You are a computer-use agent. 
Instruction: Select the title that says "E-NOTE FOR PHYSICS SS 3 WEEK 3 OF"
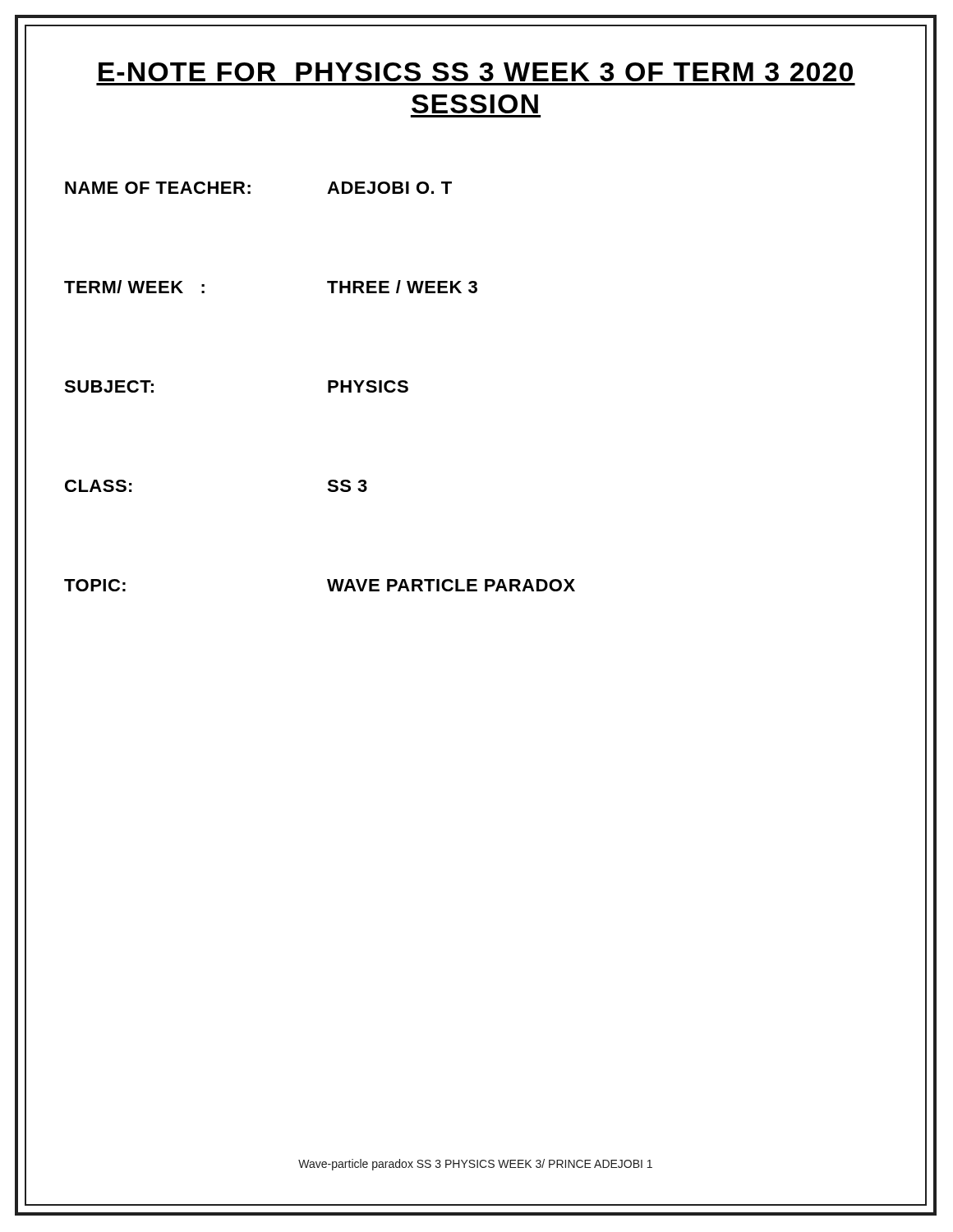476,88
